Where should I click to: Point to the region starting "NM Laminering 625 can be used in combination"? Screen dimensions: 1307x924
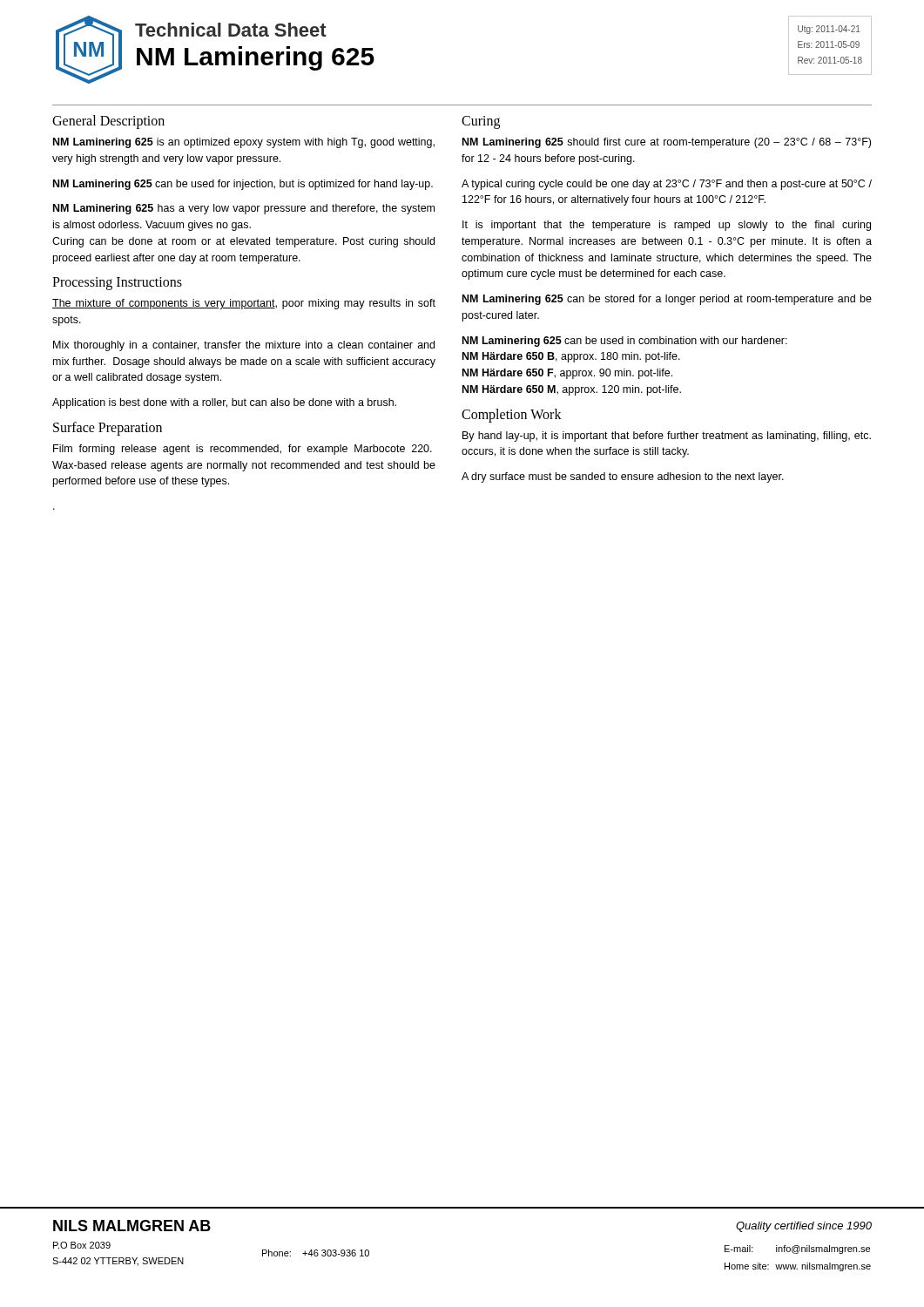(625, 365)
